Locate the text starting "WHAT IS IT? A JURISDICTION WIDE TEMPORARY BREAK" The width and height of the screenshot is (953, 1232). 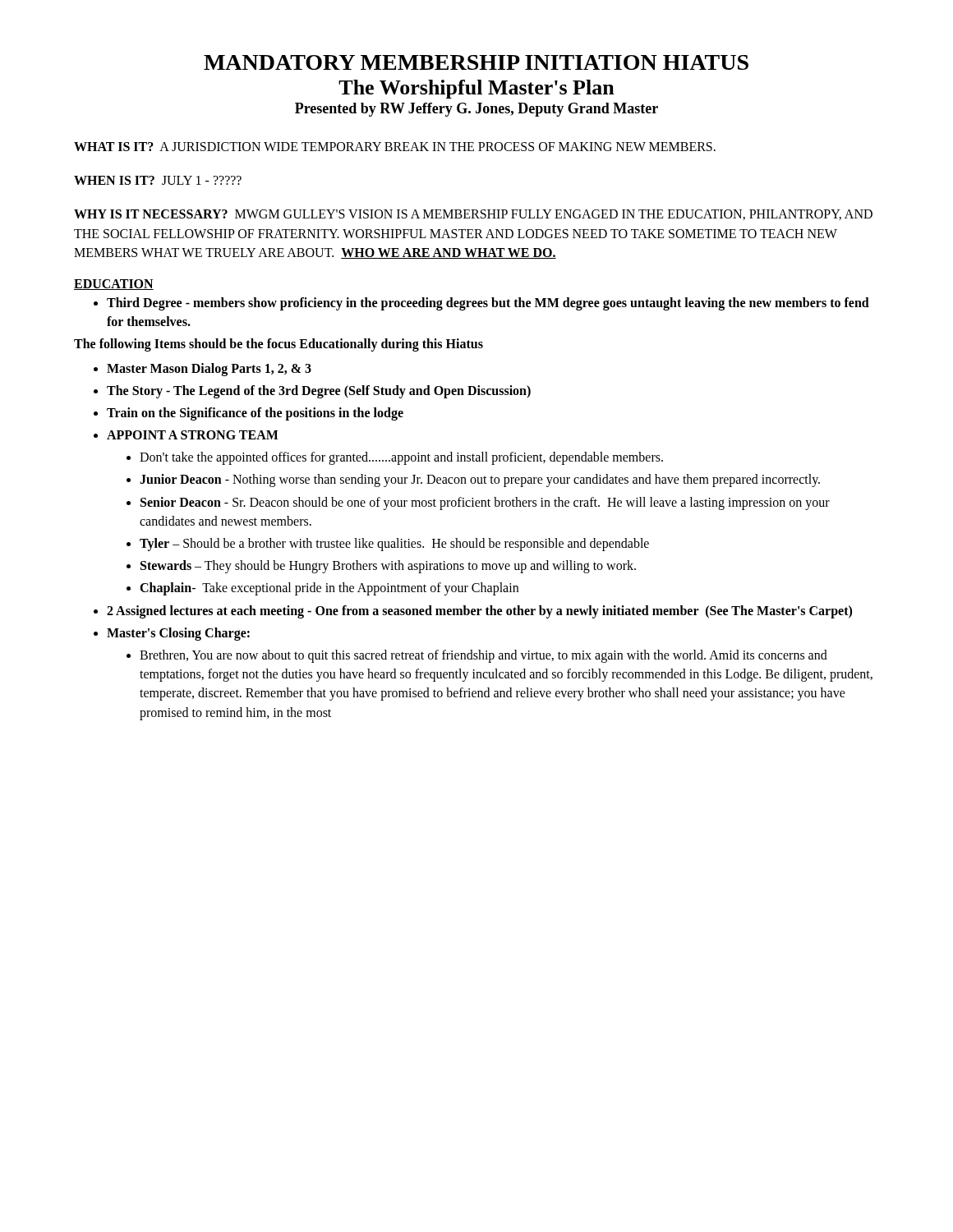[476, 147]
